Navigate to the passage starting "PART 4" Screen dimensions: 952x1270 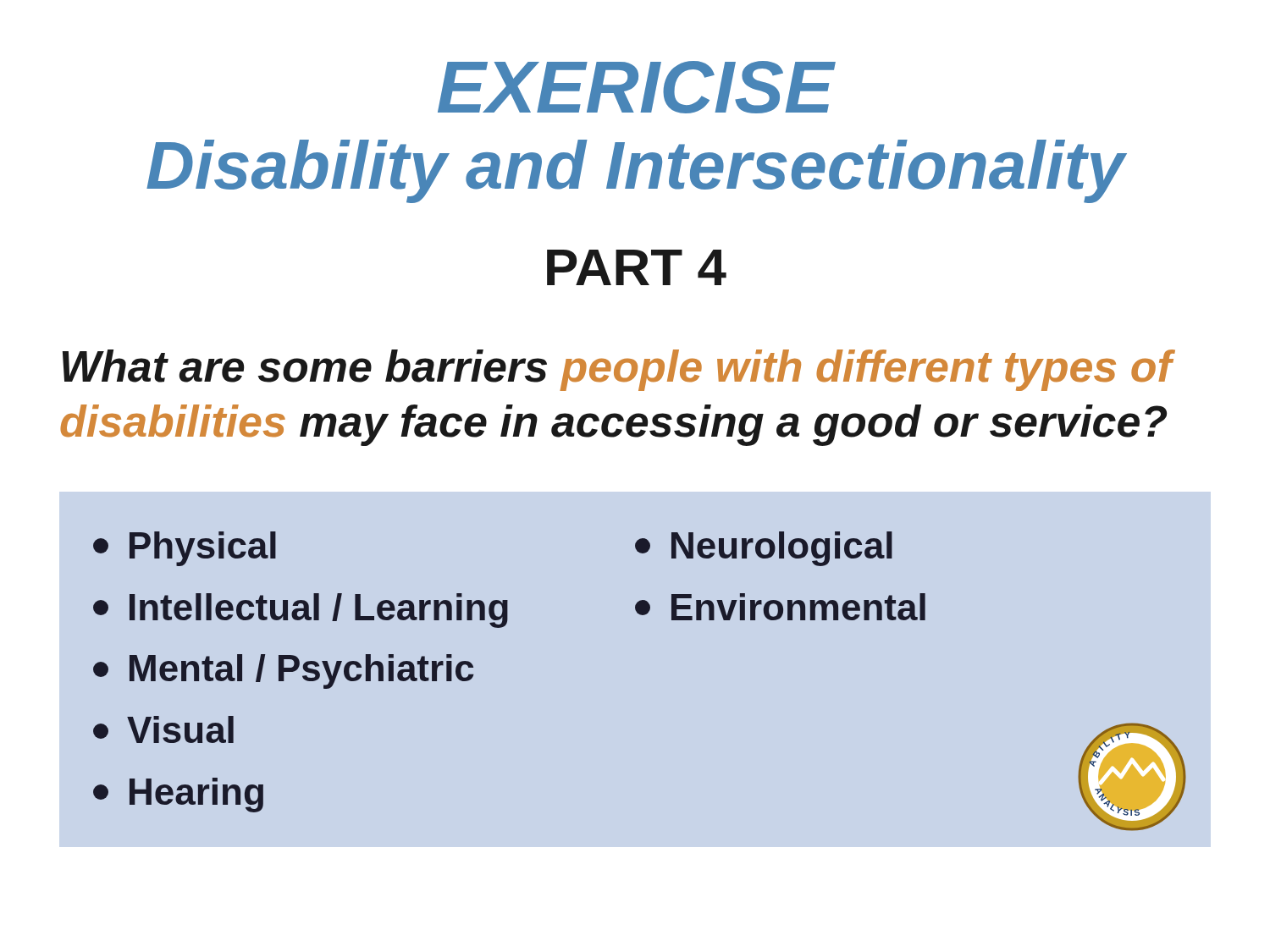pyautogui.click(x=635, y=267)
